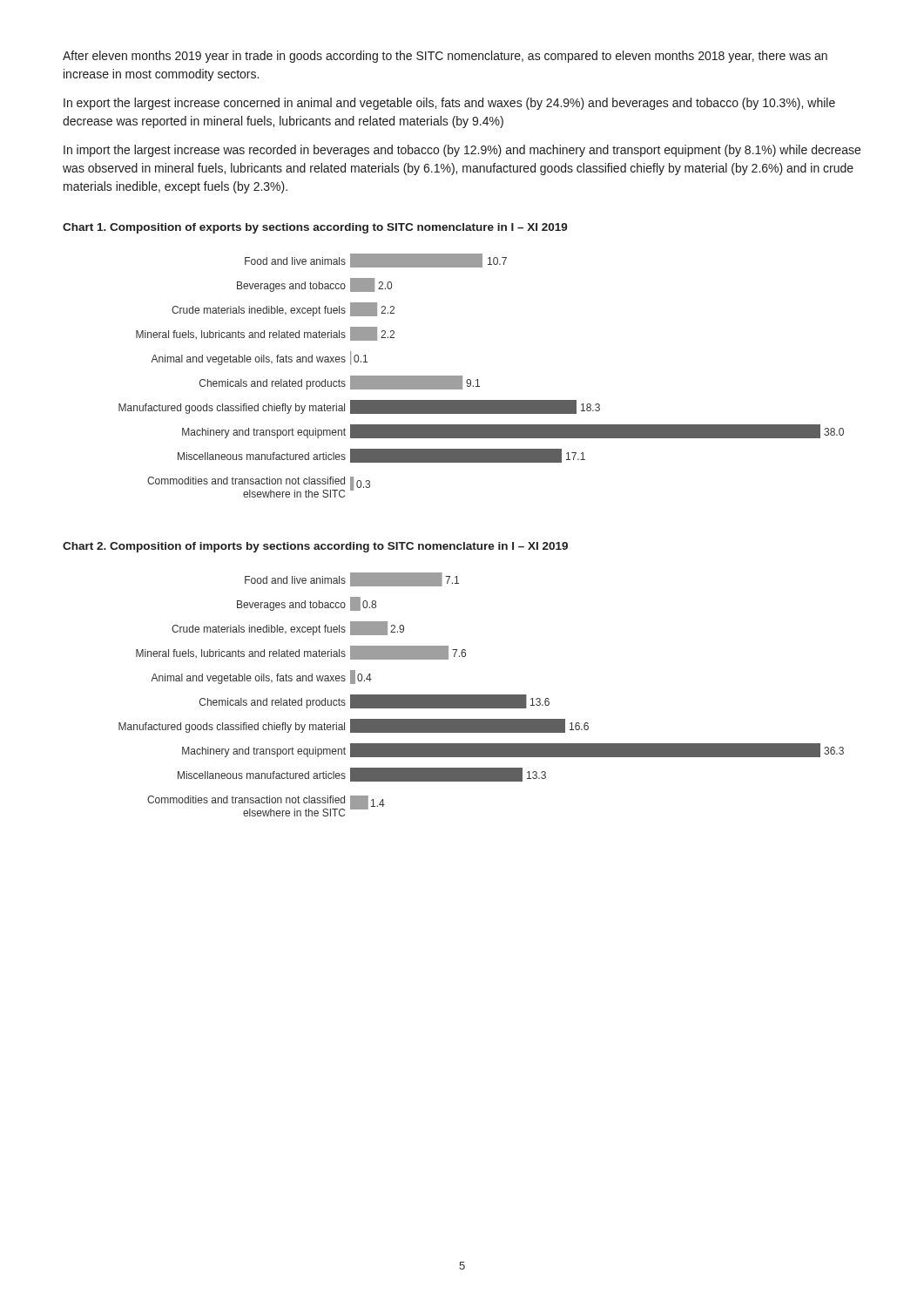
Task: Click on the text block containing "After eleven months 2019 year"
Action: click(445, 65)
